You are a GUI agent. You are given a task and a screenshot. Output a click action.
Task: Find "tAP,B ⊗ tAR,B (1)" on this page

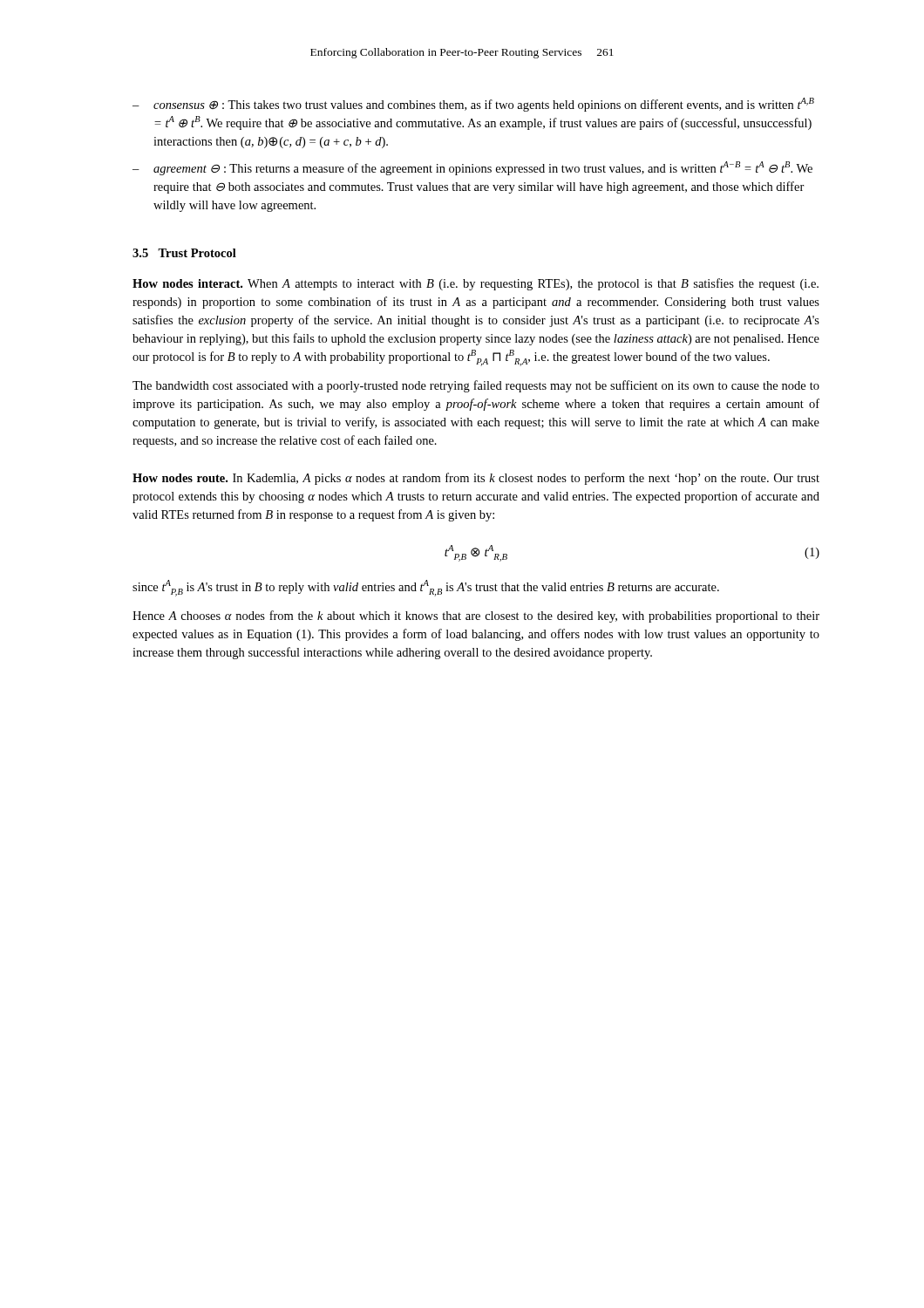[x=475, y=553]
